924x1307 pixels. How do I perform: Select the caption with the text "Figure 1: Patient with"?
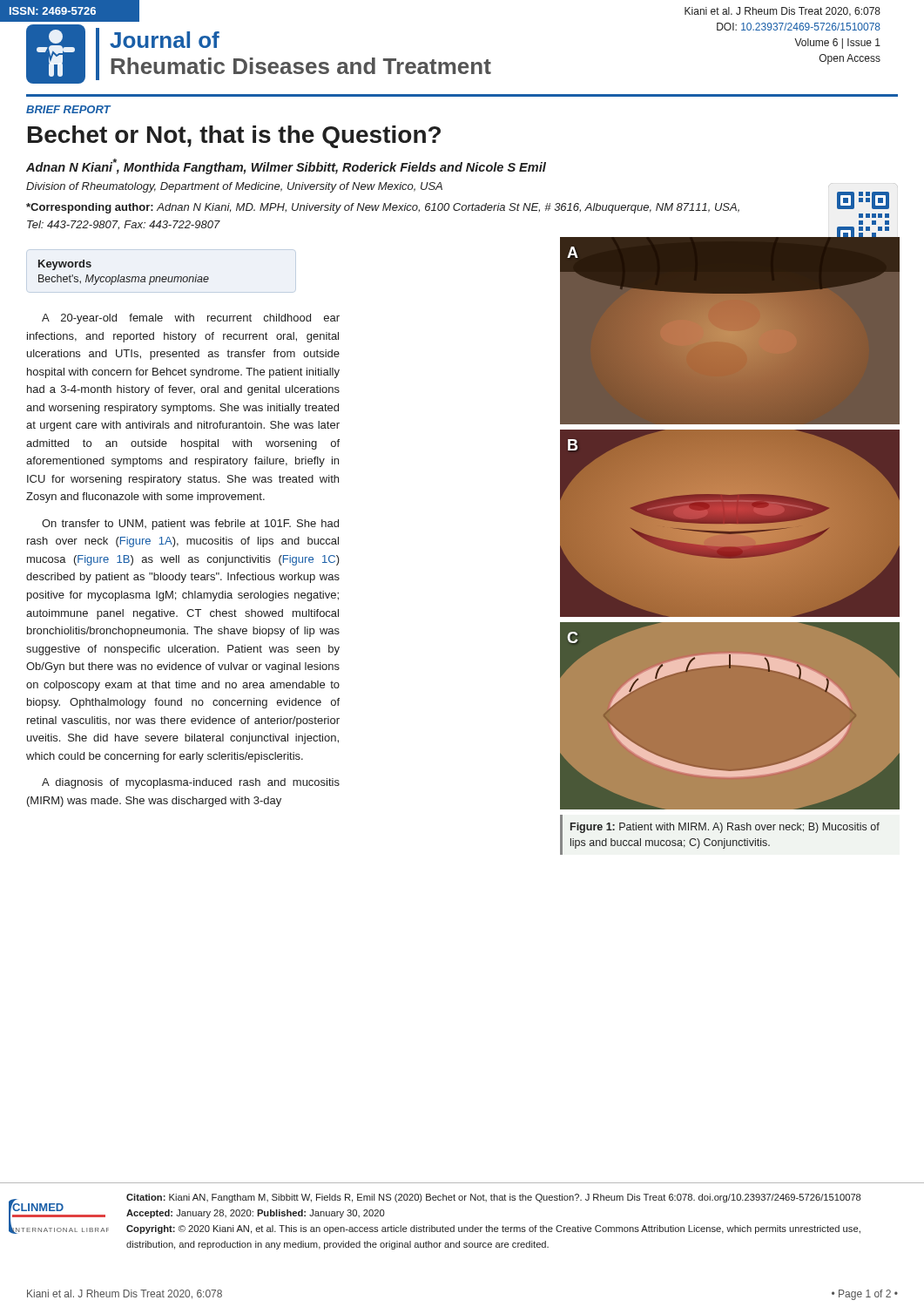[x=724, y=835]
